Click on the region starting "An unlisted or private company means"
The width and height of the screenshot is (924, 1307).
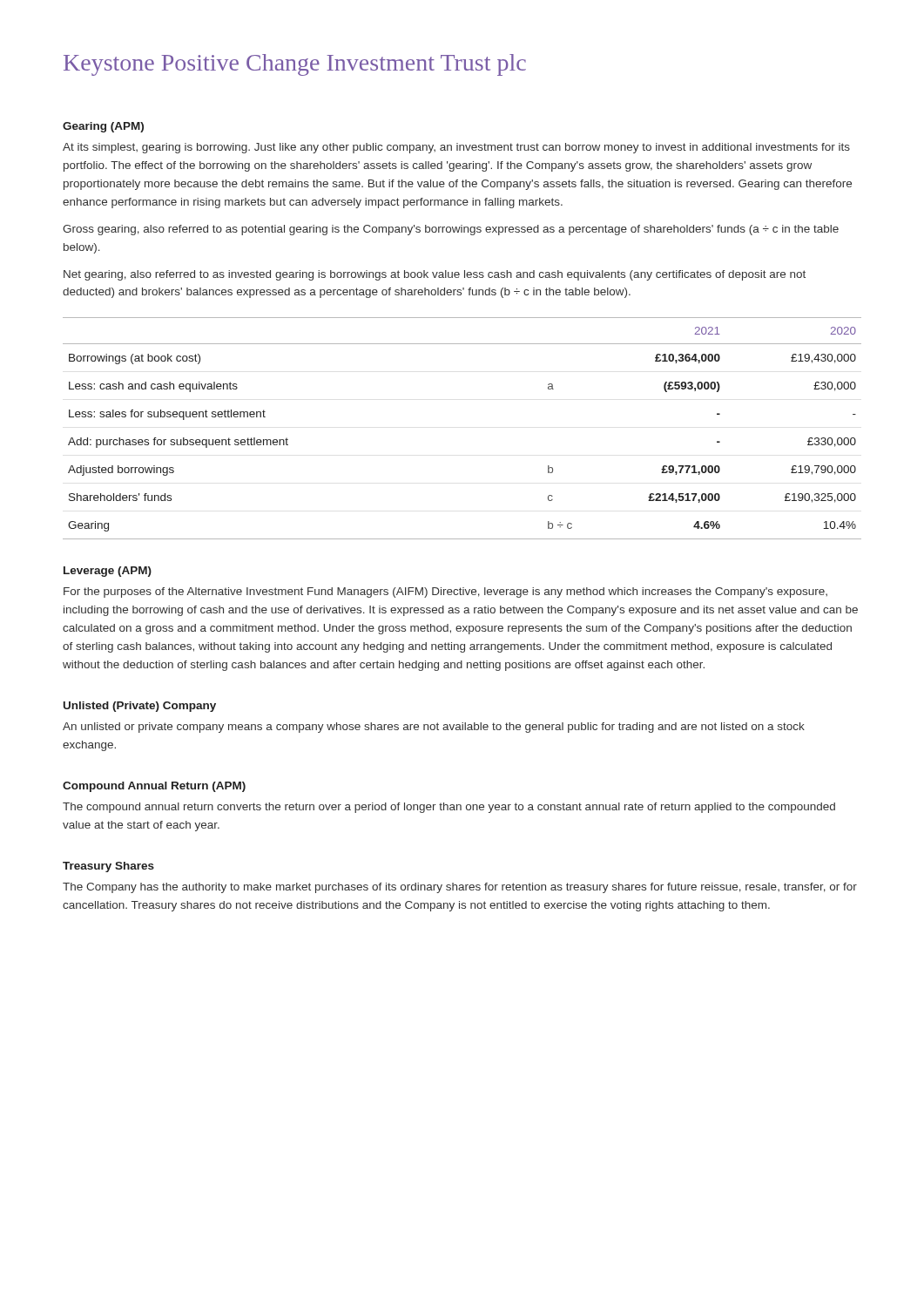434,735
